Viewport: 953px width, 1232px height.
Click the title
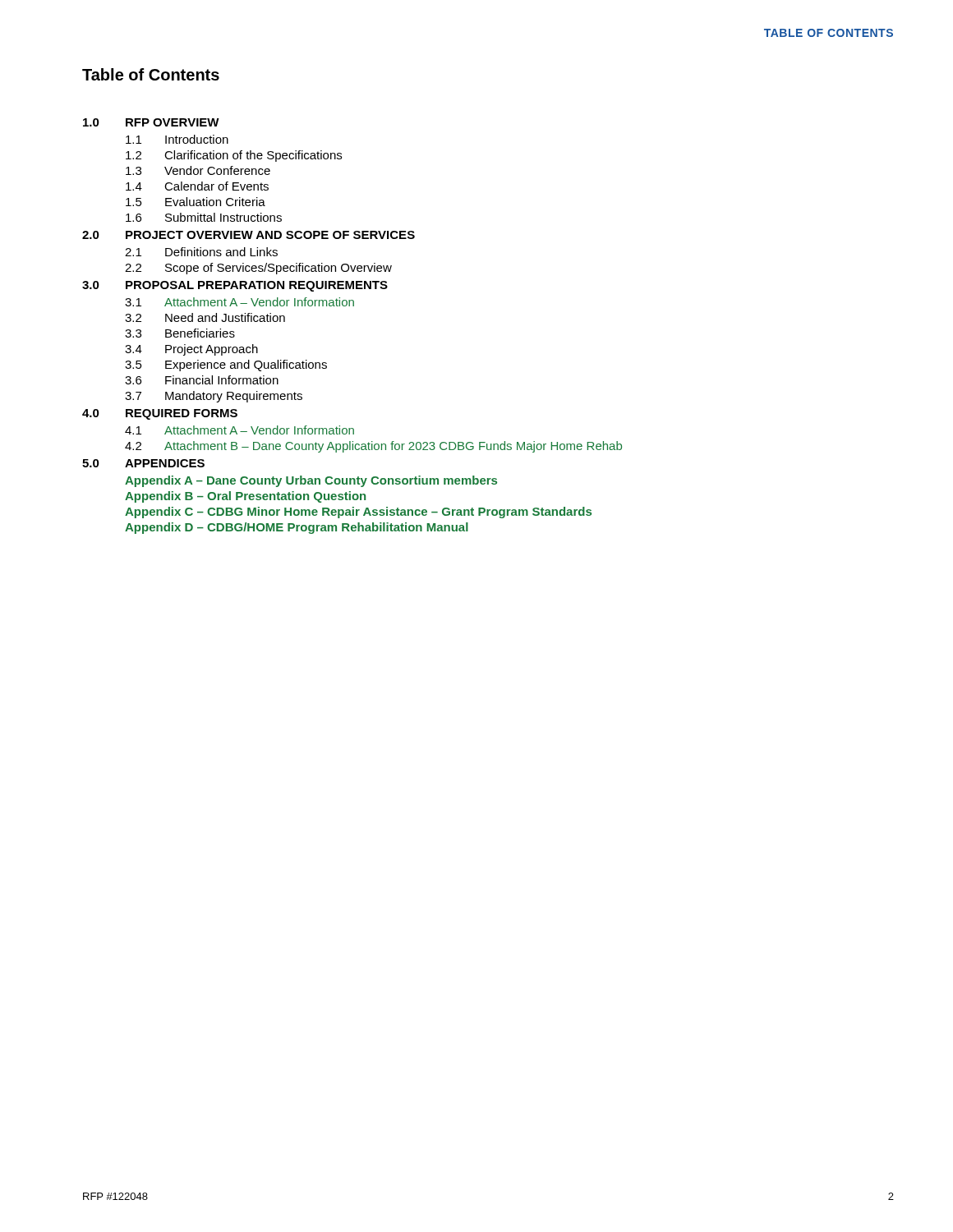151,75
